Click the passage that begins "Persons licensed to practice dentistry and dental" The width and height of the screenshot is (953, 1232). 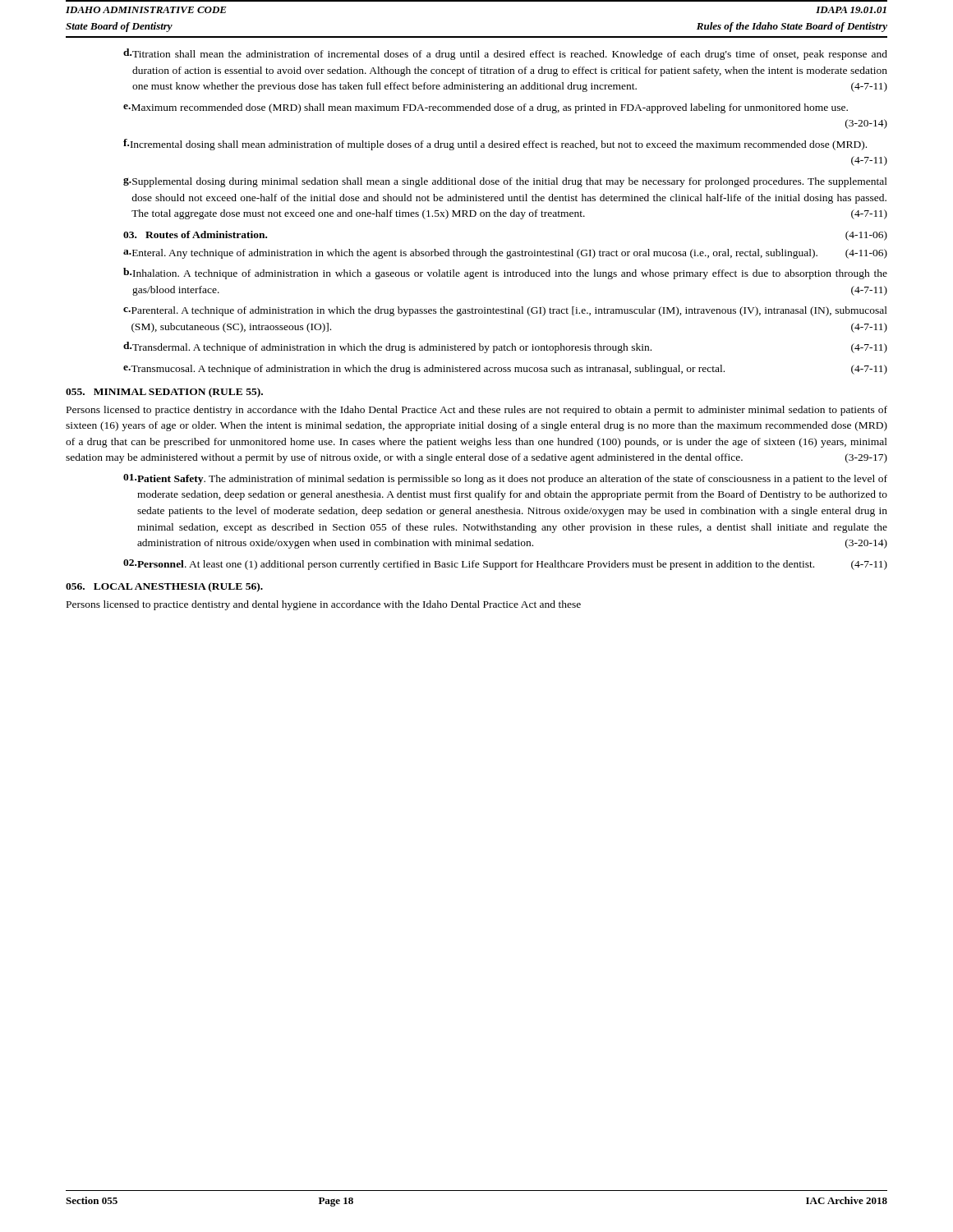(x=476, y=604)
